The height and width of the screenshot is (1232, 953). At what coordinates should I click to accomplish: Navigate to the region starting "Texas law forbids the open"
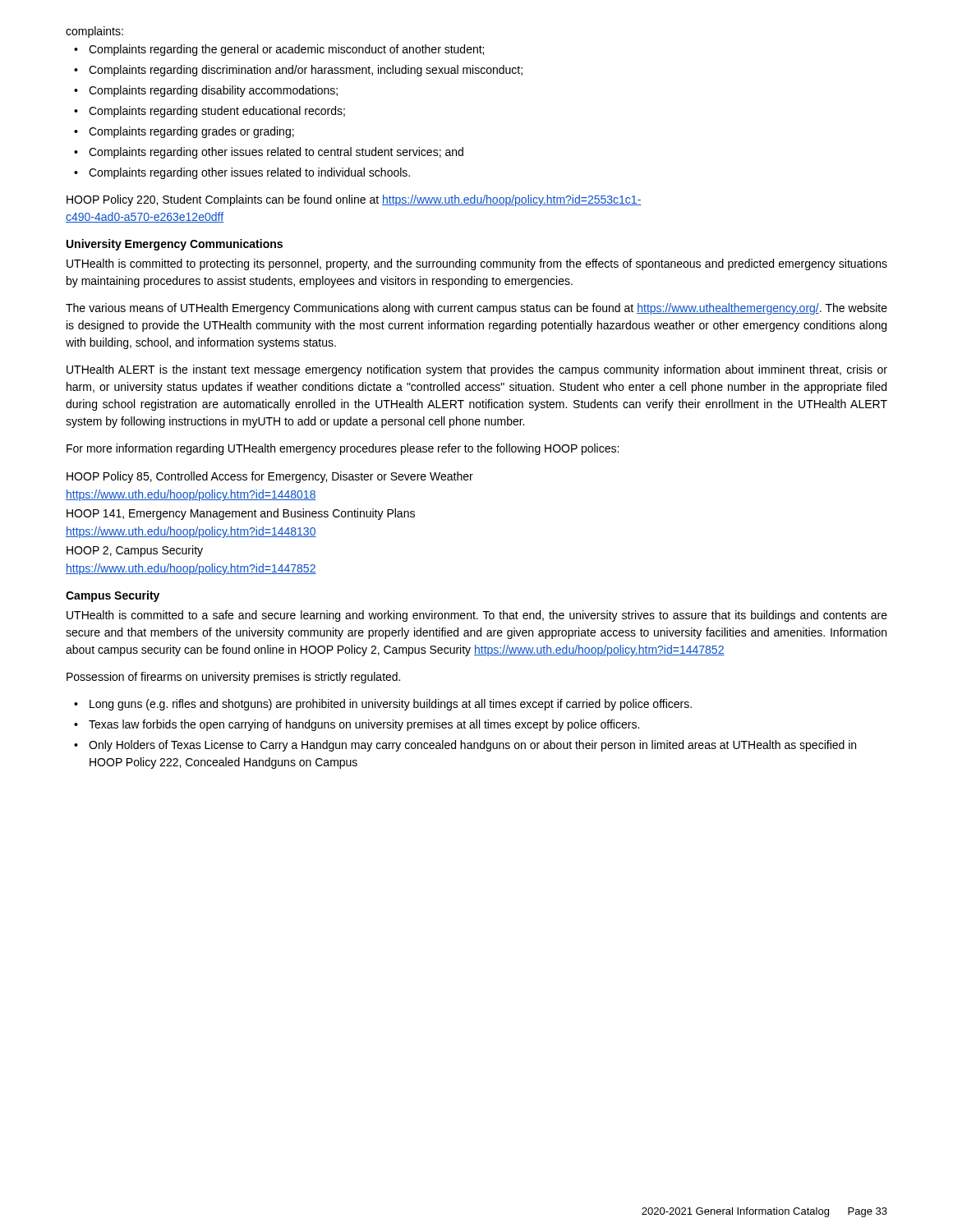tap(476, 725)
